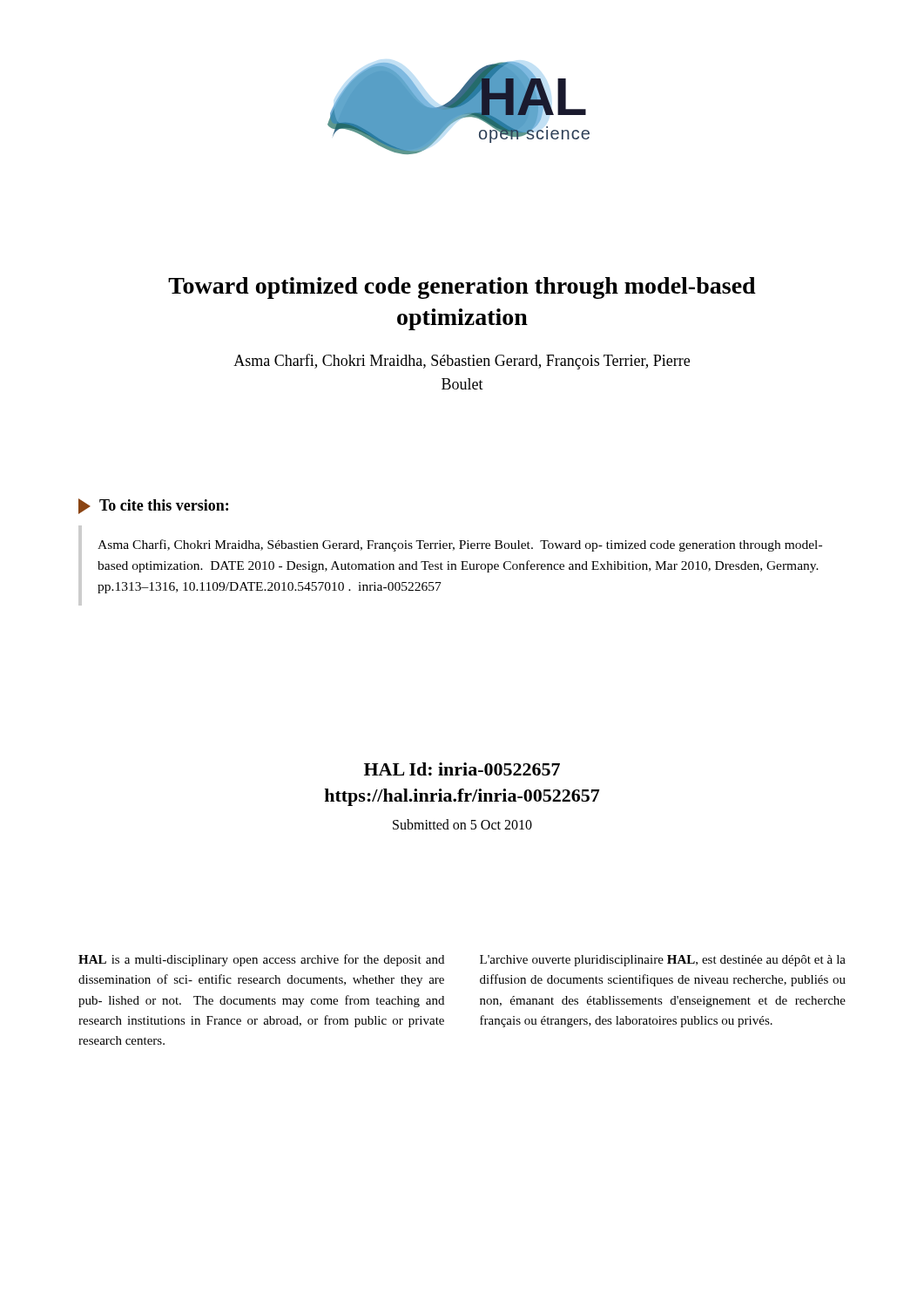Locate the logo
Image resolution: width=924 pixels, height=1307 pixels.
pos(462,111)
